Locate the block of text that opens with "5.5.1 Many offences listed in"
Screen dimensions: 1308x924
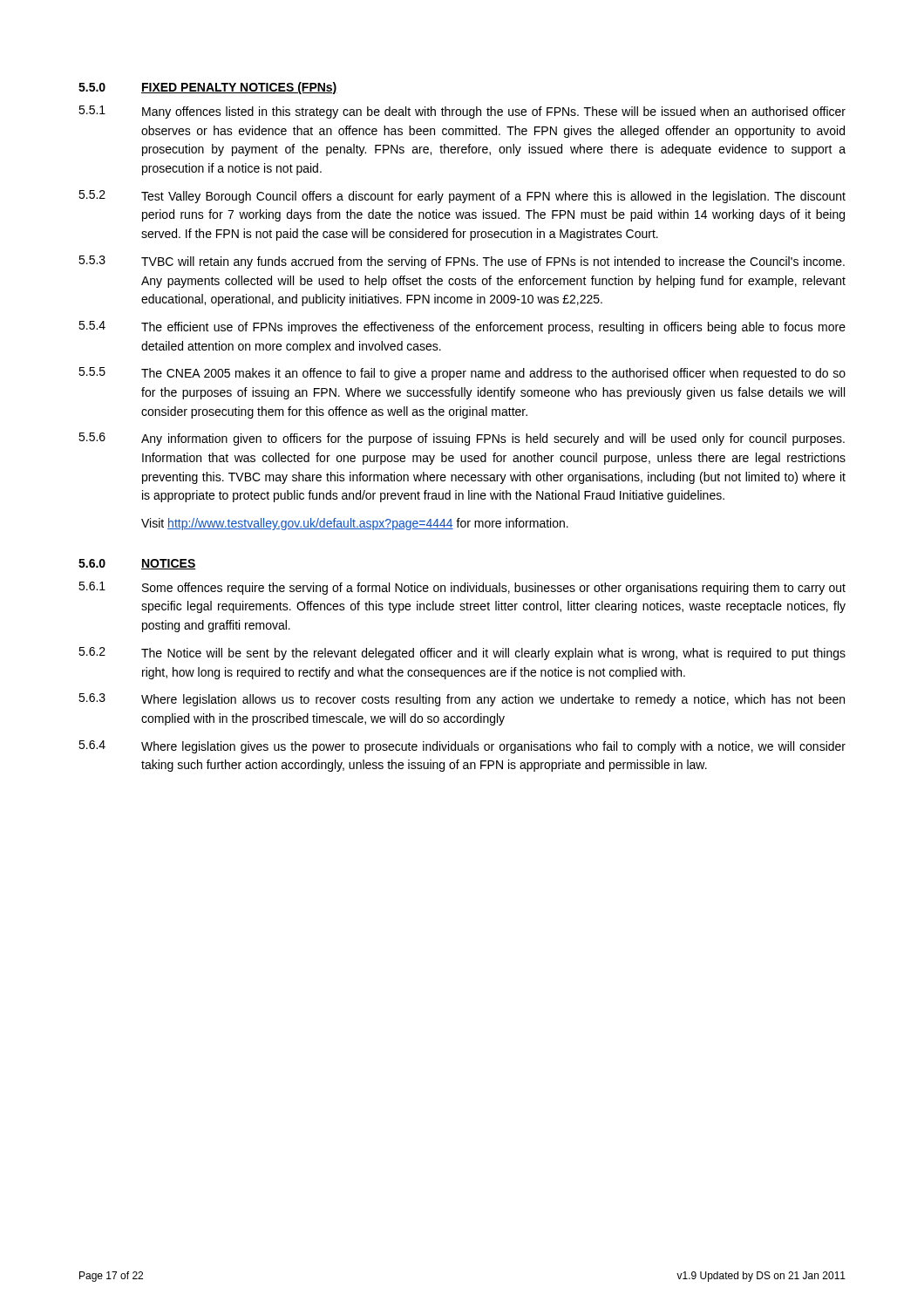(462, 141)
